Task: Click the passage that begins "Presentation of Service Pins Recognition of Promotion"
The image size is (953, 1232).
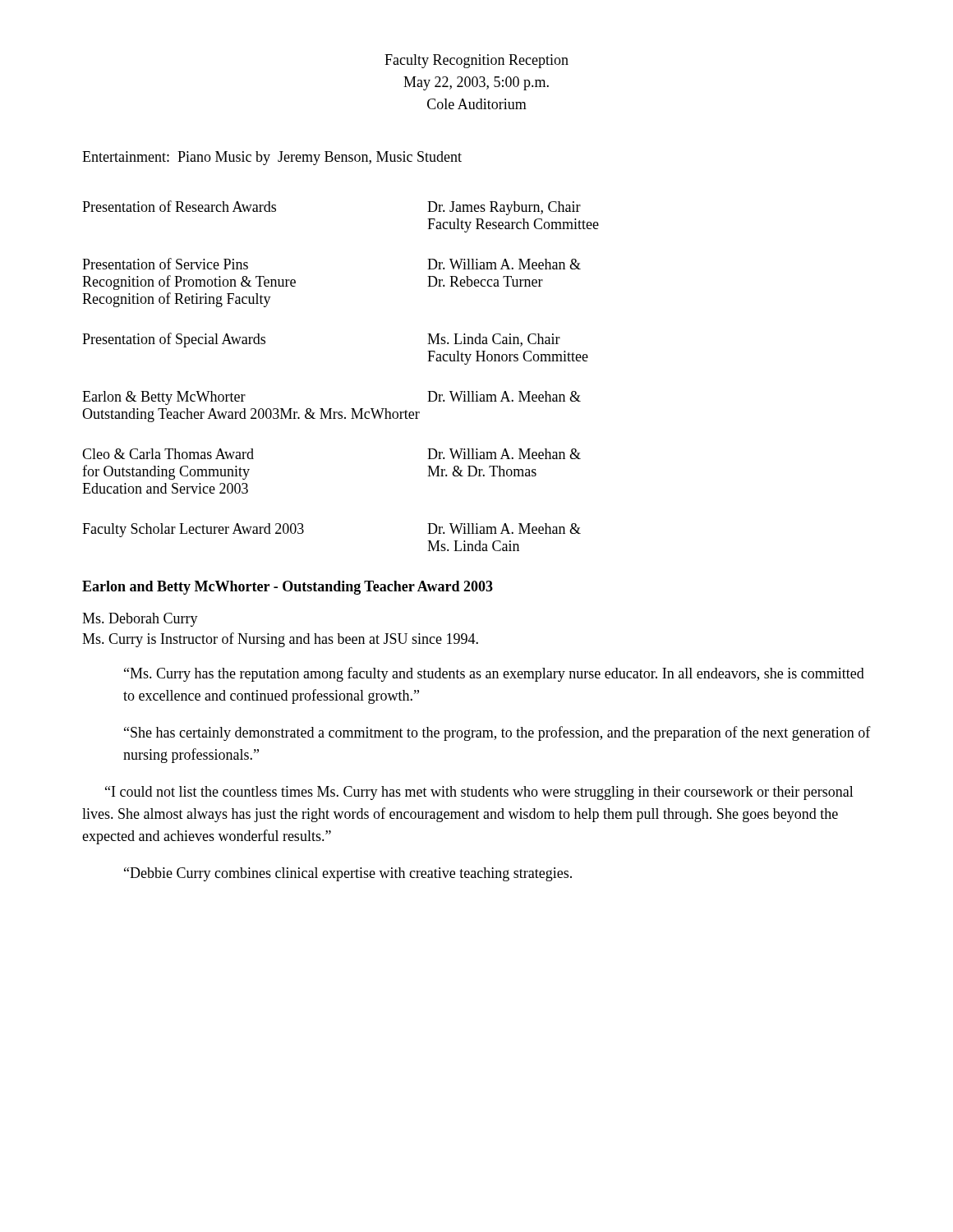Action: click(476, 282)
